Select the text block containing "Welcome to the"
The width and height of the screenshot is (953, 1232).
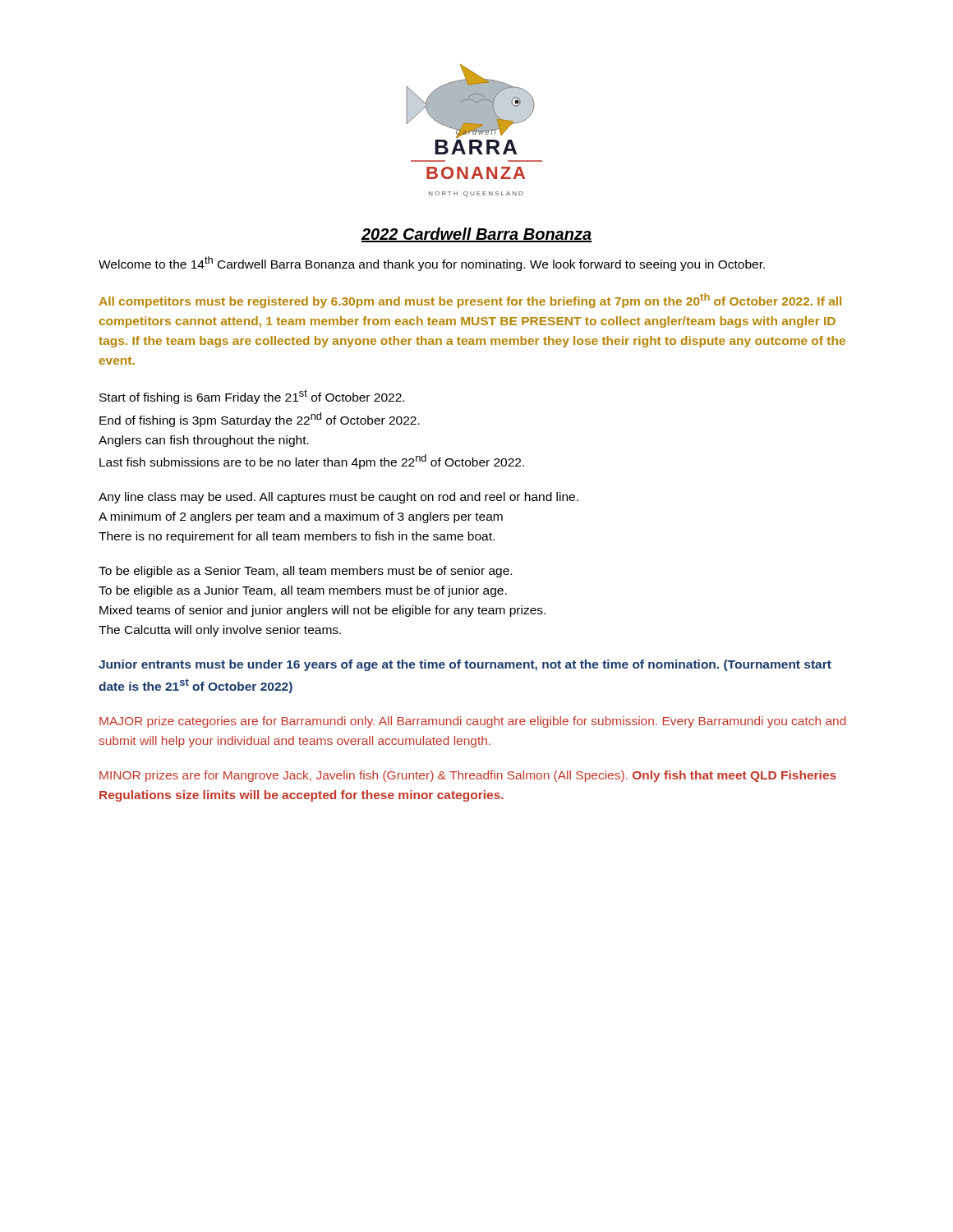[432, 262]
